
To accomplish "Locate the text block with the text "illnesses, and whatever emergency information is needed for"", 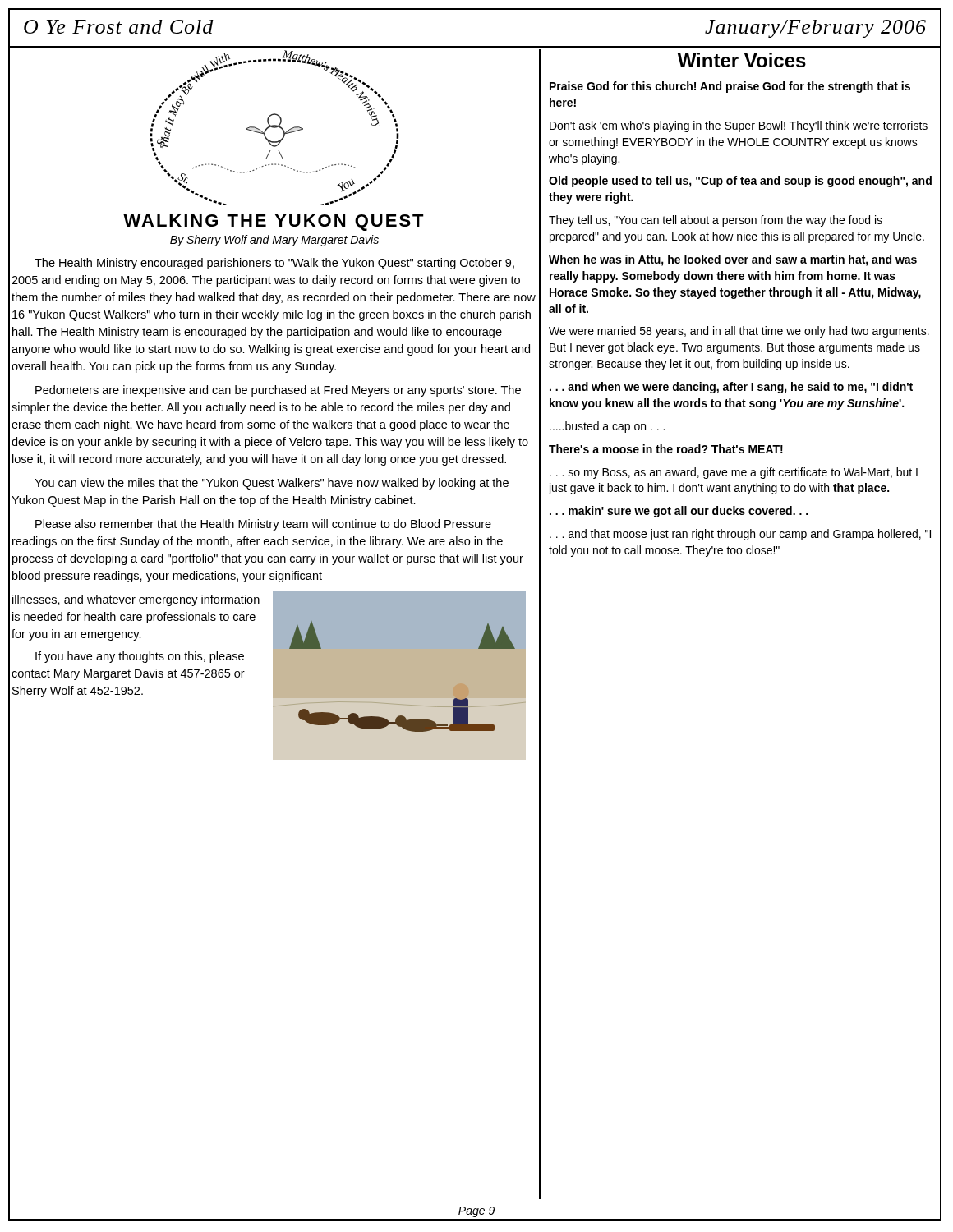I will [139, 646].
